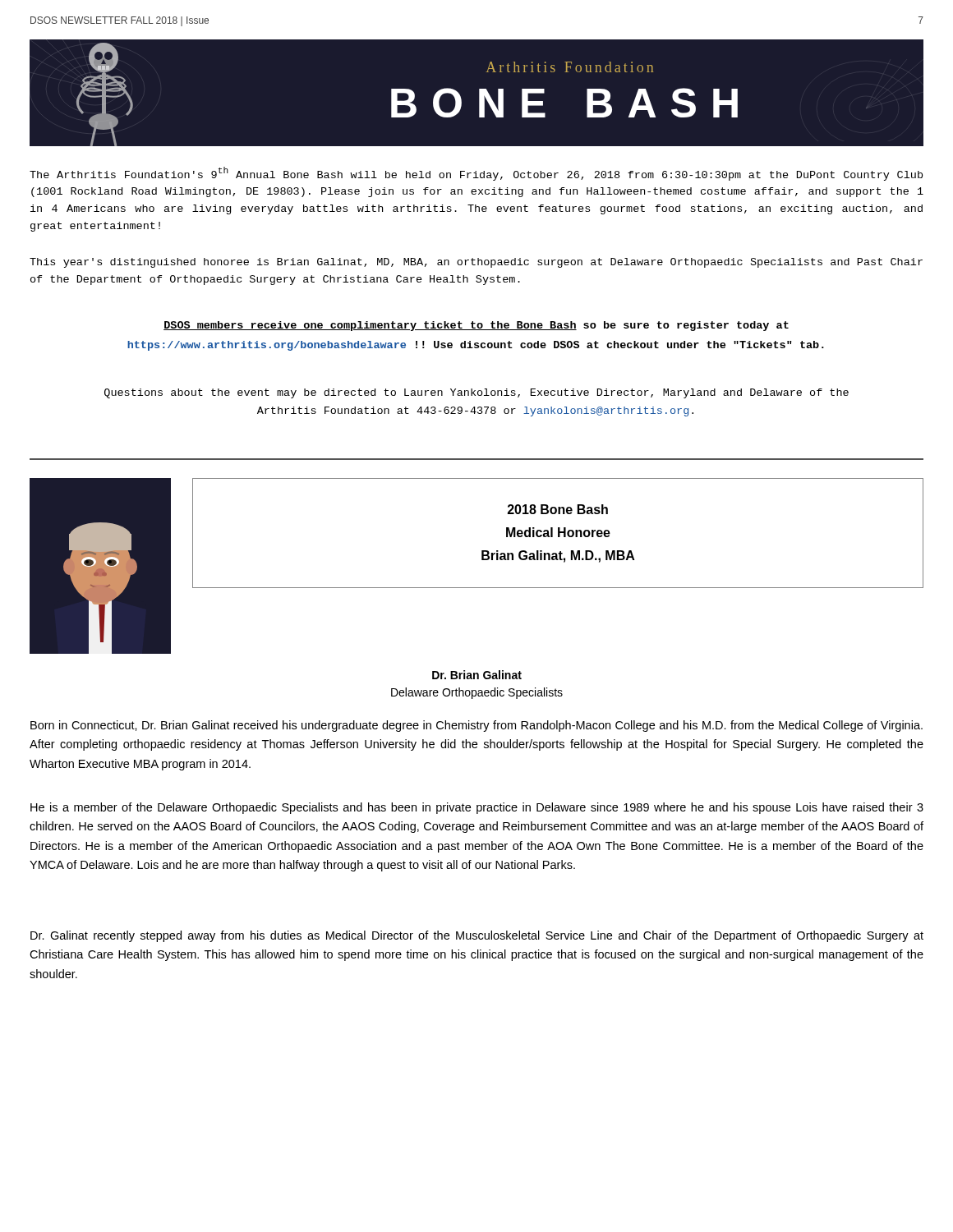
Task: Locate the block of text that opens with "DSOS members receive one complimentary ticket to"
Action: pos(476,335)
